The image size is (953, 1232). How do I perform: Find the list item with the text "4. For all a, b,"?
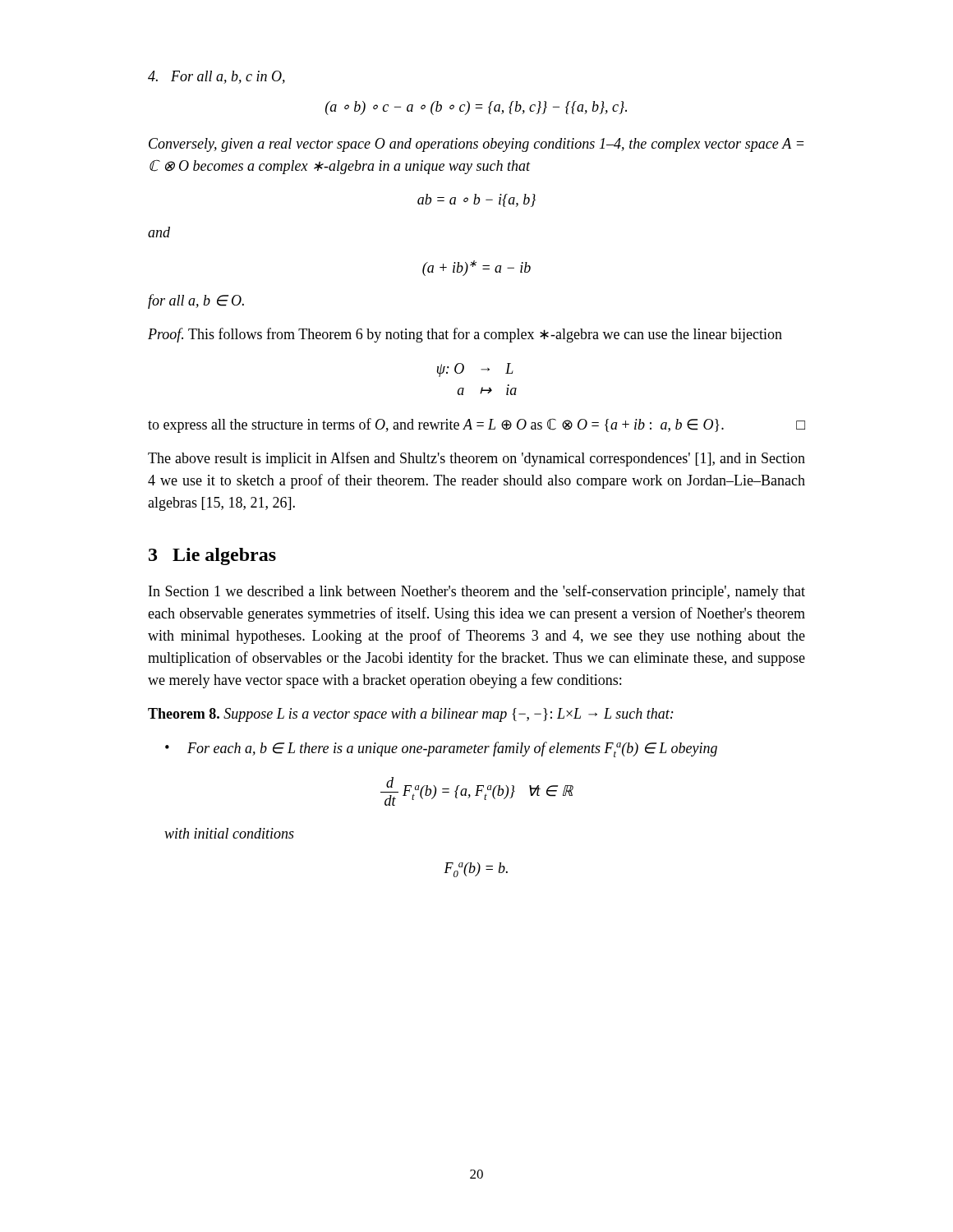[x=476, y=93]
